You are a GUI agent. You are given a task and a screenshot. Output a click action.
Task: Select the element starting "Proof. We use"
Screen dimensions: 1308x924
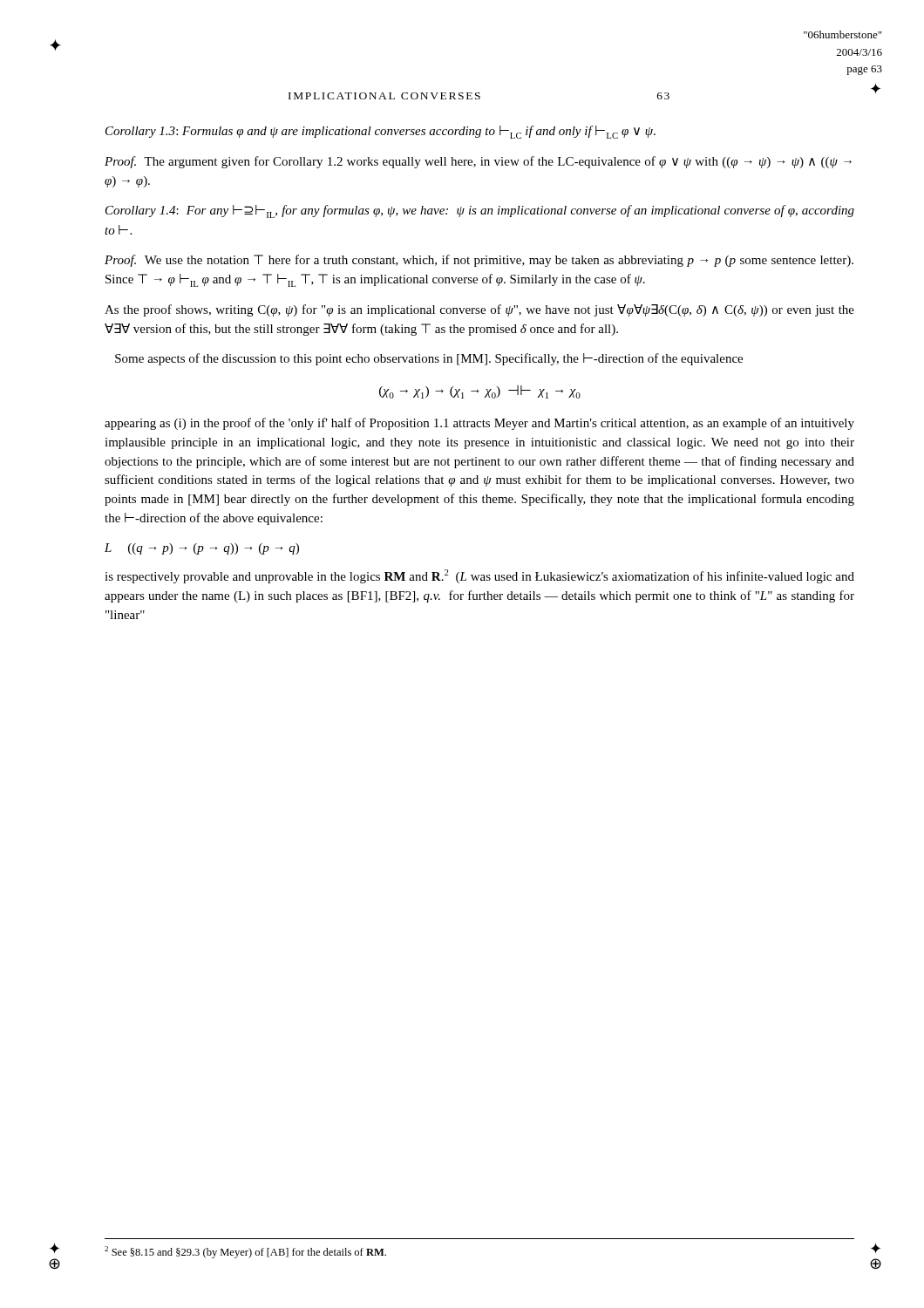point(479,271)
